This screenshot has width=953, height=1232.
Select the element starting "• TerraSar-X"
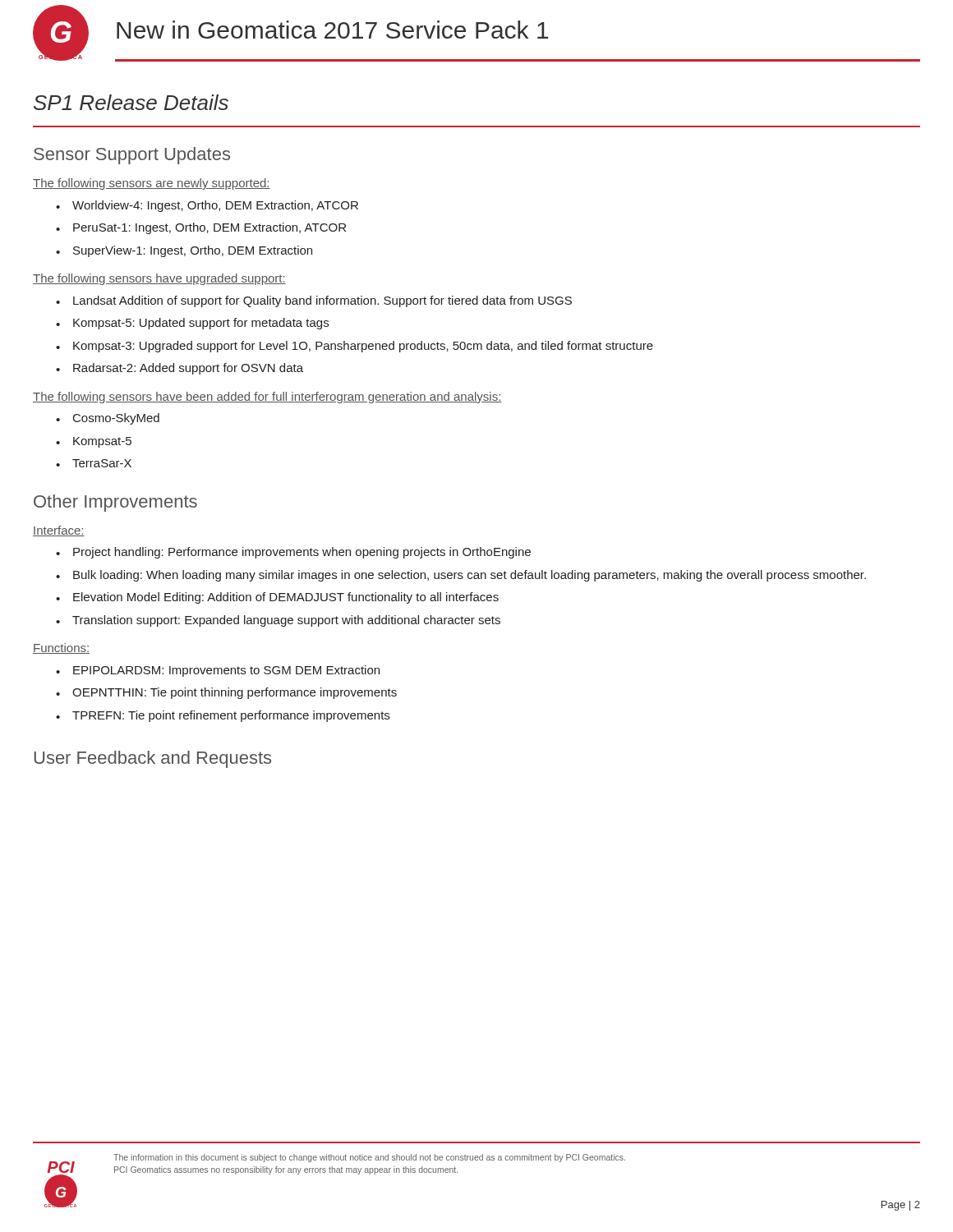[94, 464]
